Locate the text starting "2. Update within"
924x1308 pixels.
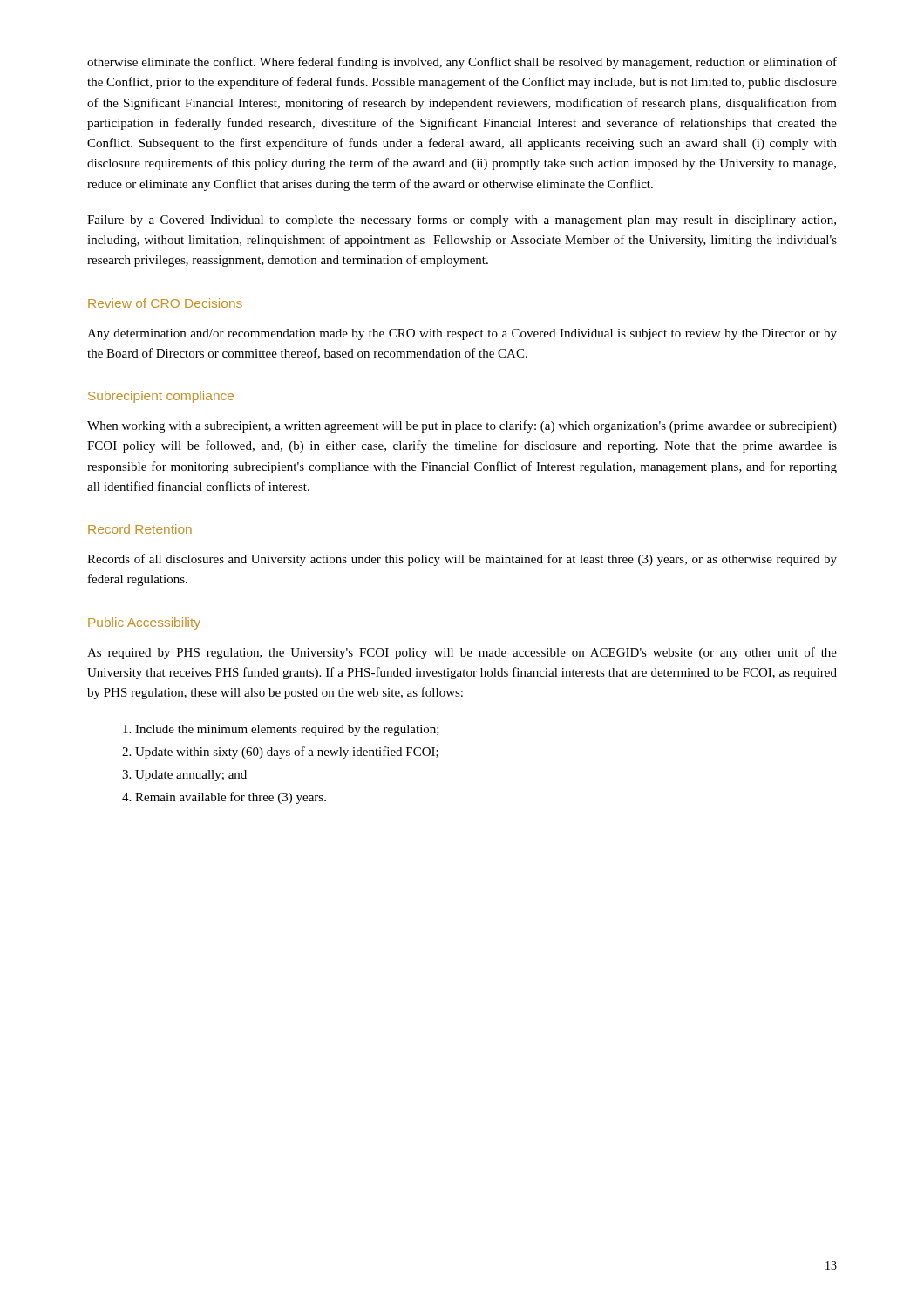tap(281, 752)
